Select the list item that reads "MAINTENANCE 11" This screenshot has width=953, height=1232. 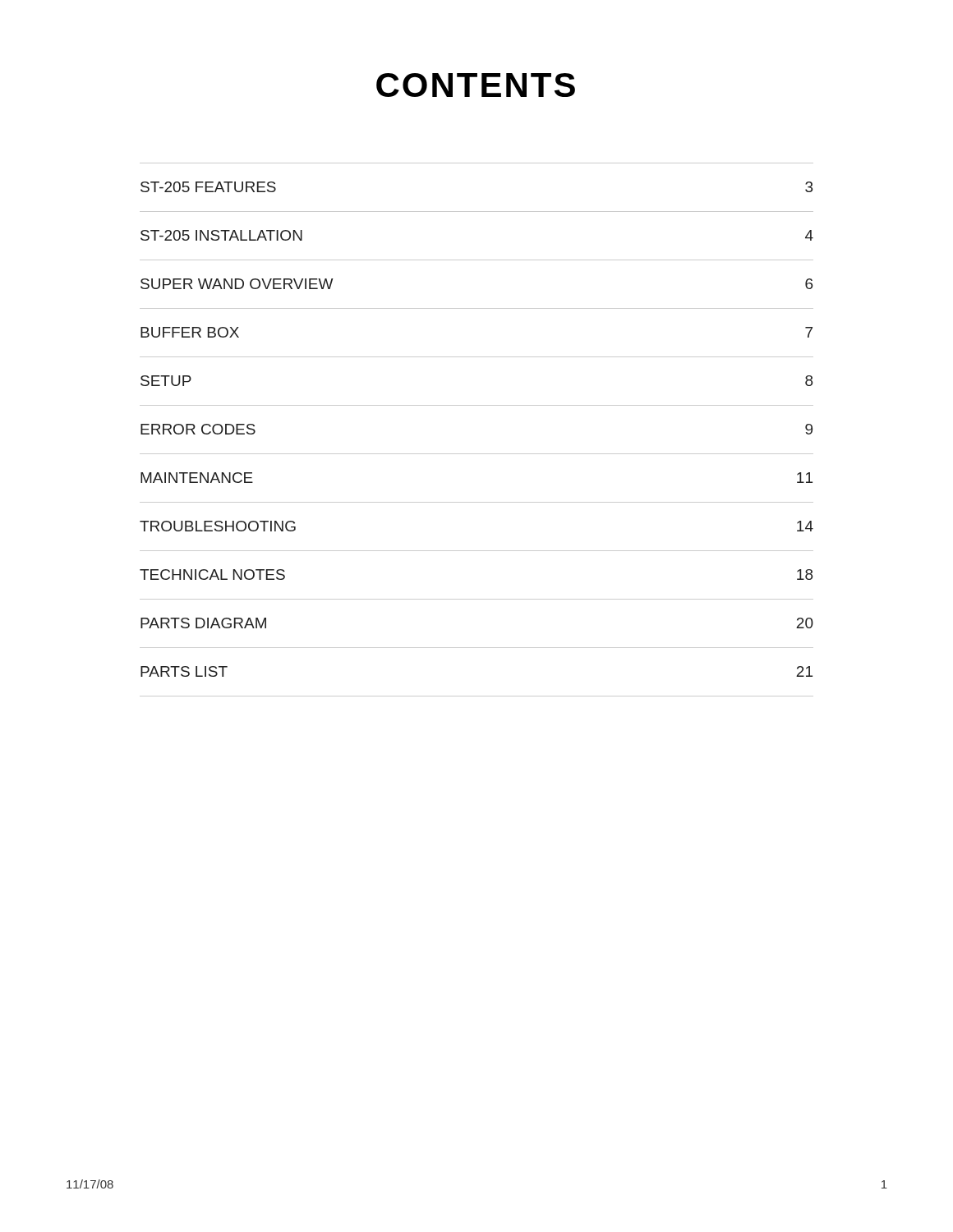coord(193,478)
